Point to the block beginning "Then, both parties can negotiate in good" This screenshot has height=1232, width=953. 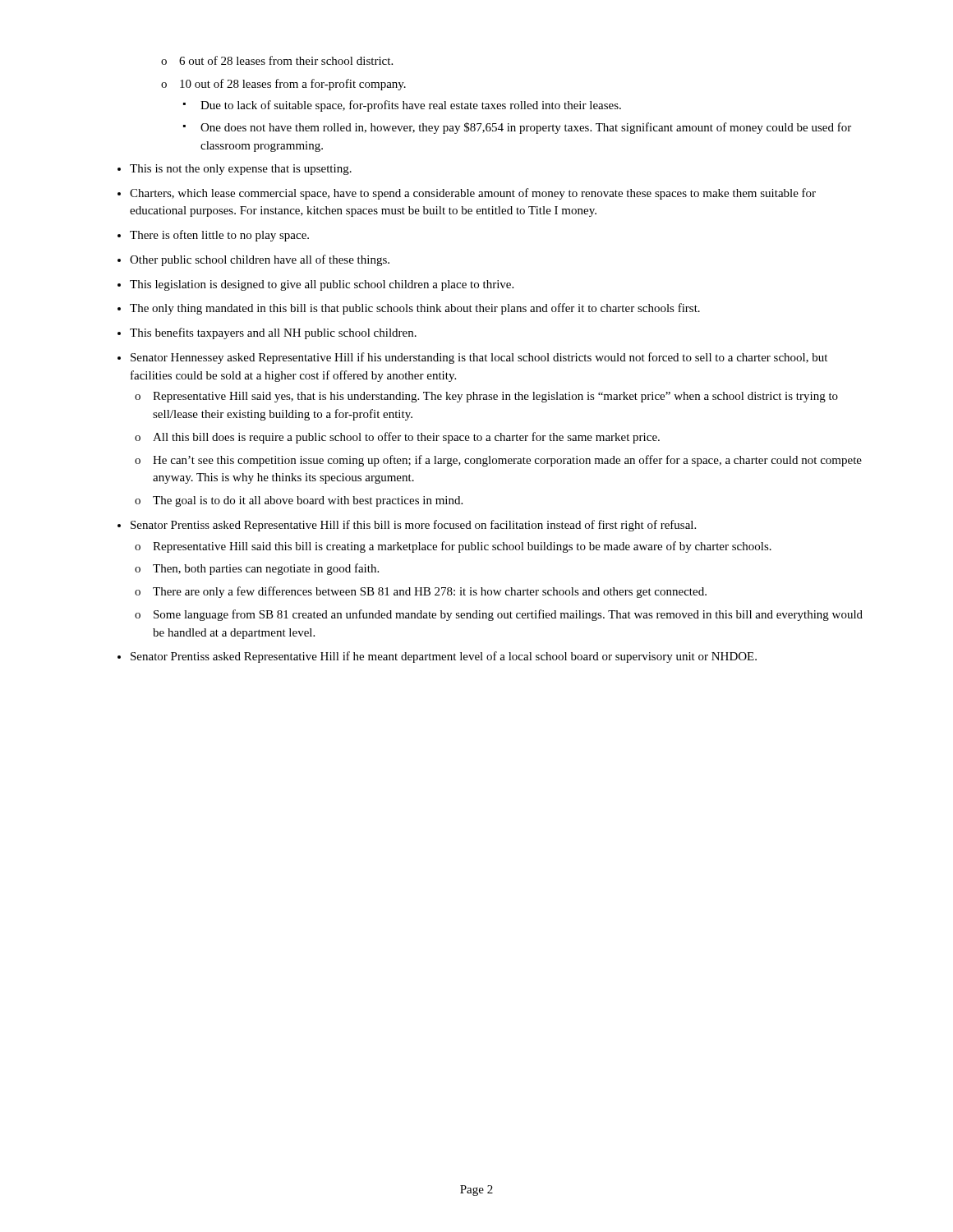(266, 569)
